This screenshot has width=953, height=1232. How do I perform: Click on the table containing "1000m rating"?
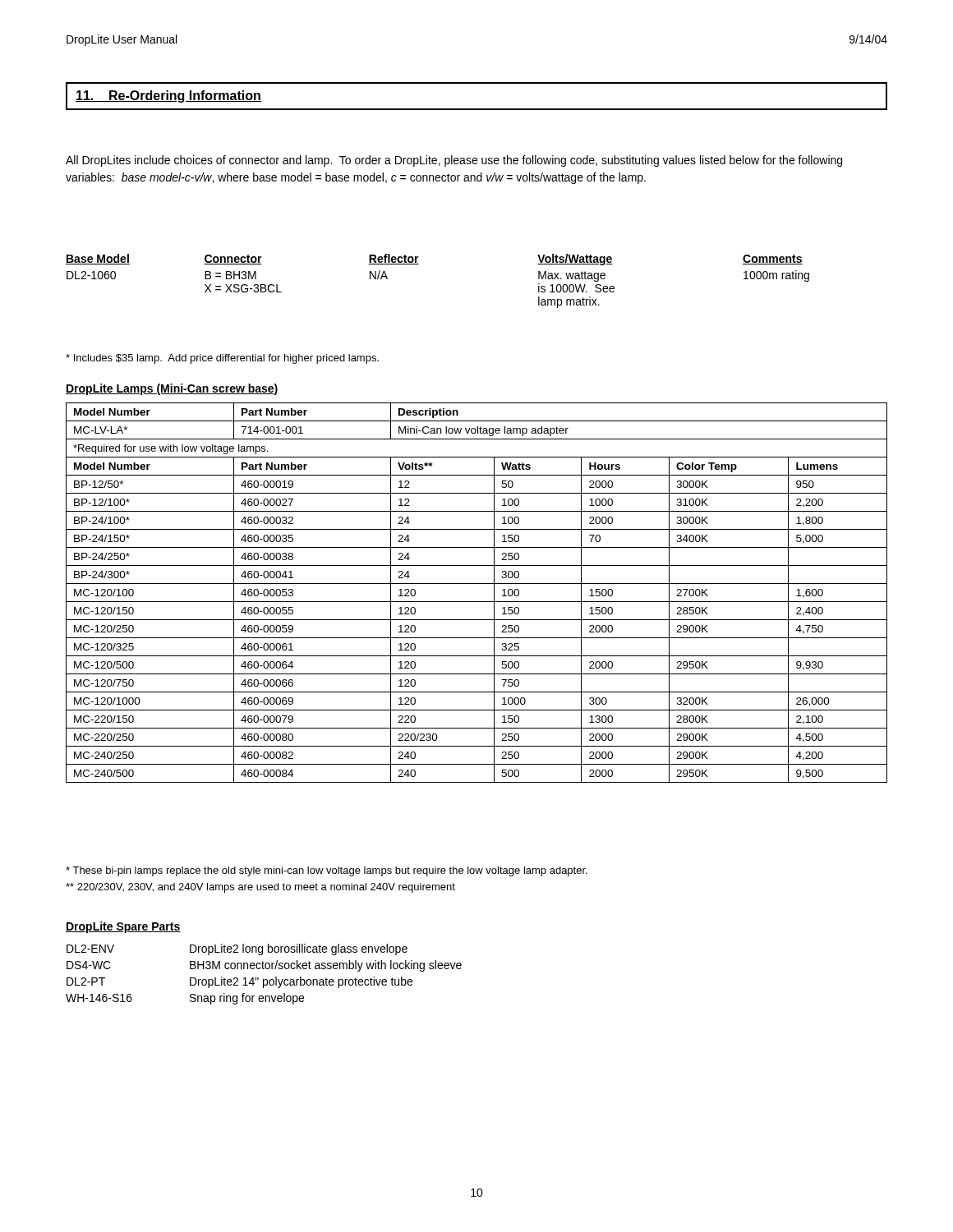coord(476,280)
